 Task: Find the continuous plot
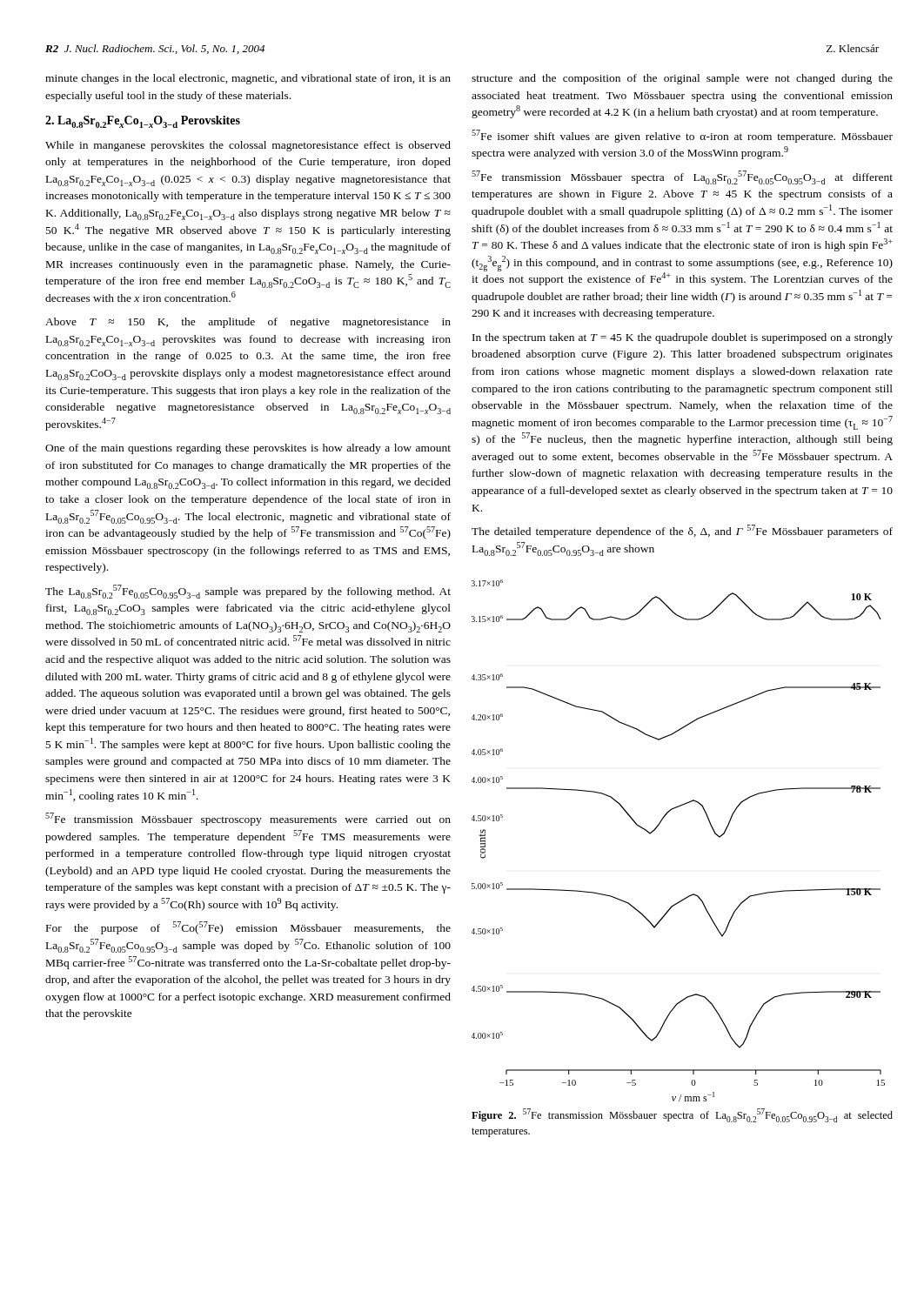[682, 835]
